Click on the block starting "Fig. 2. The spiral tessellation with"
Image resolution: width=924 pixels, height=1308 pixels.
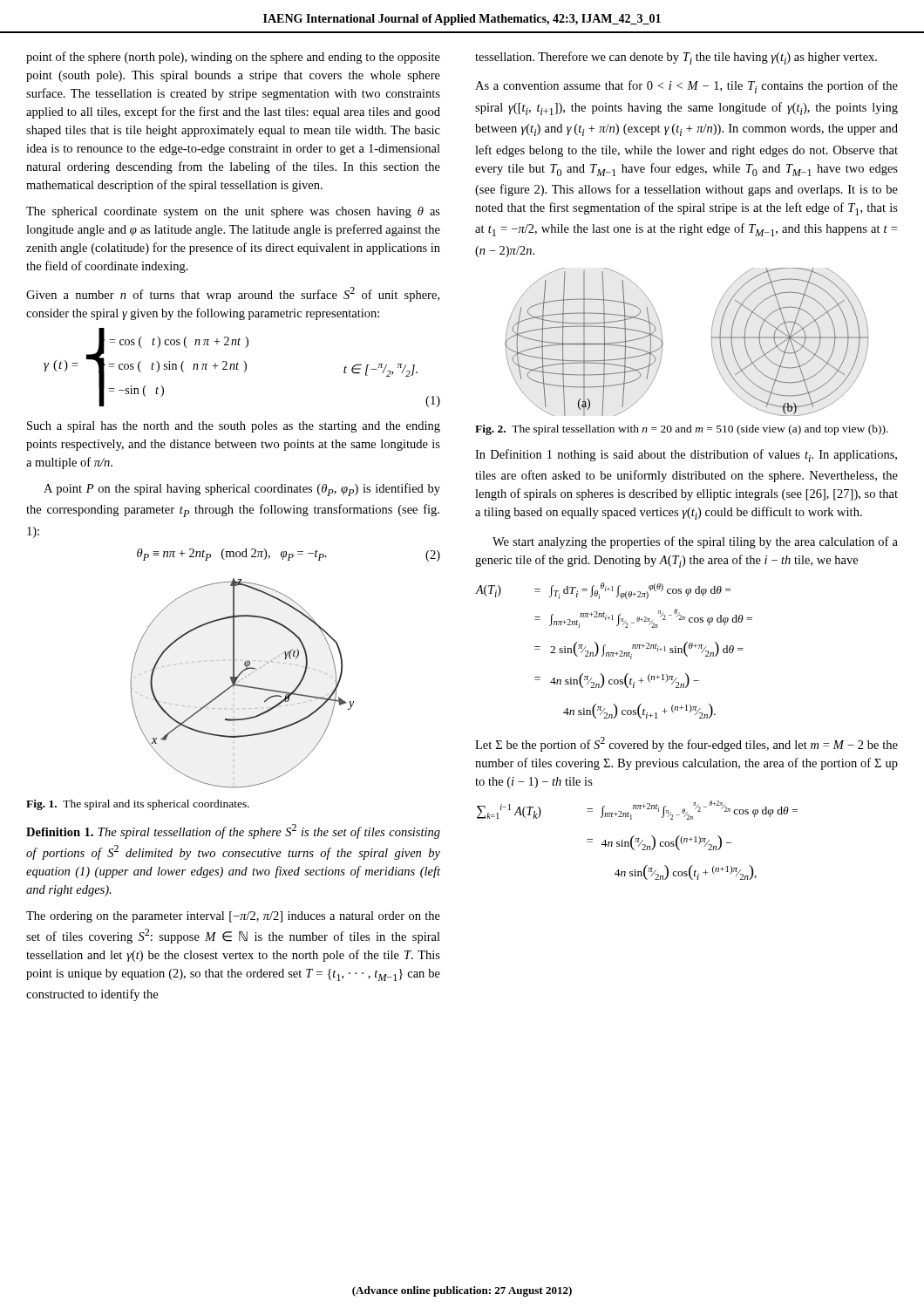682,428
